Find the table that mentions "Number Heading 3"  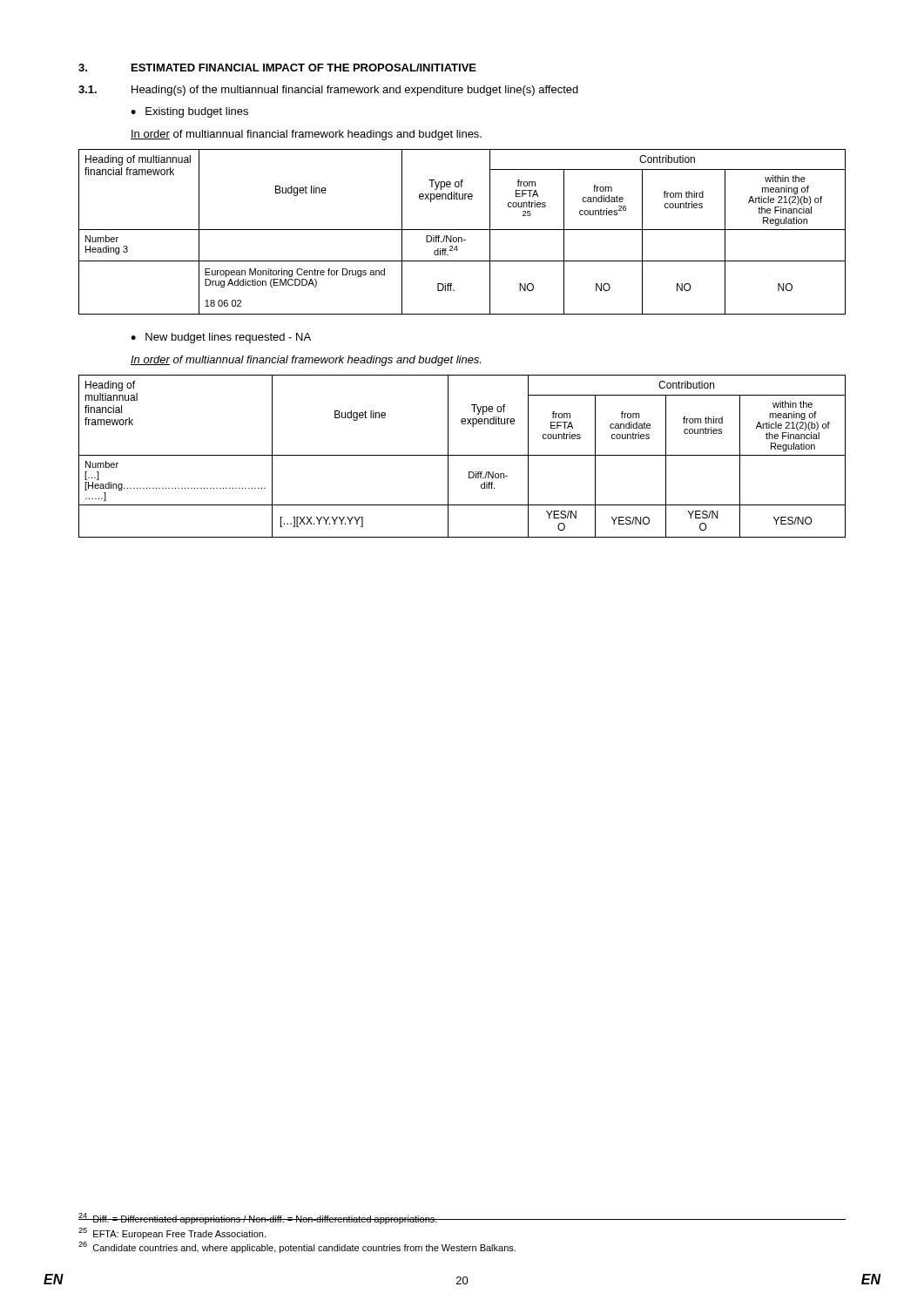click(462, 232)
